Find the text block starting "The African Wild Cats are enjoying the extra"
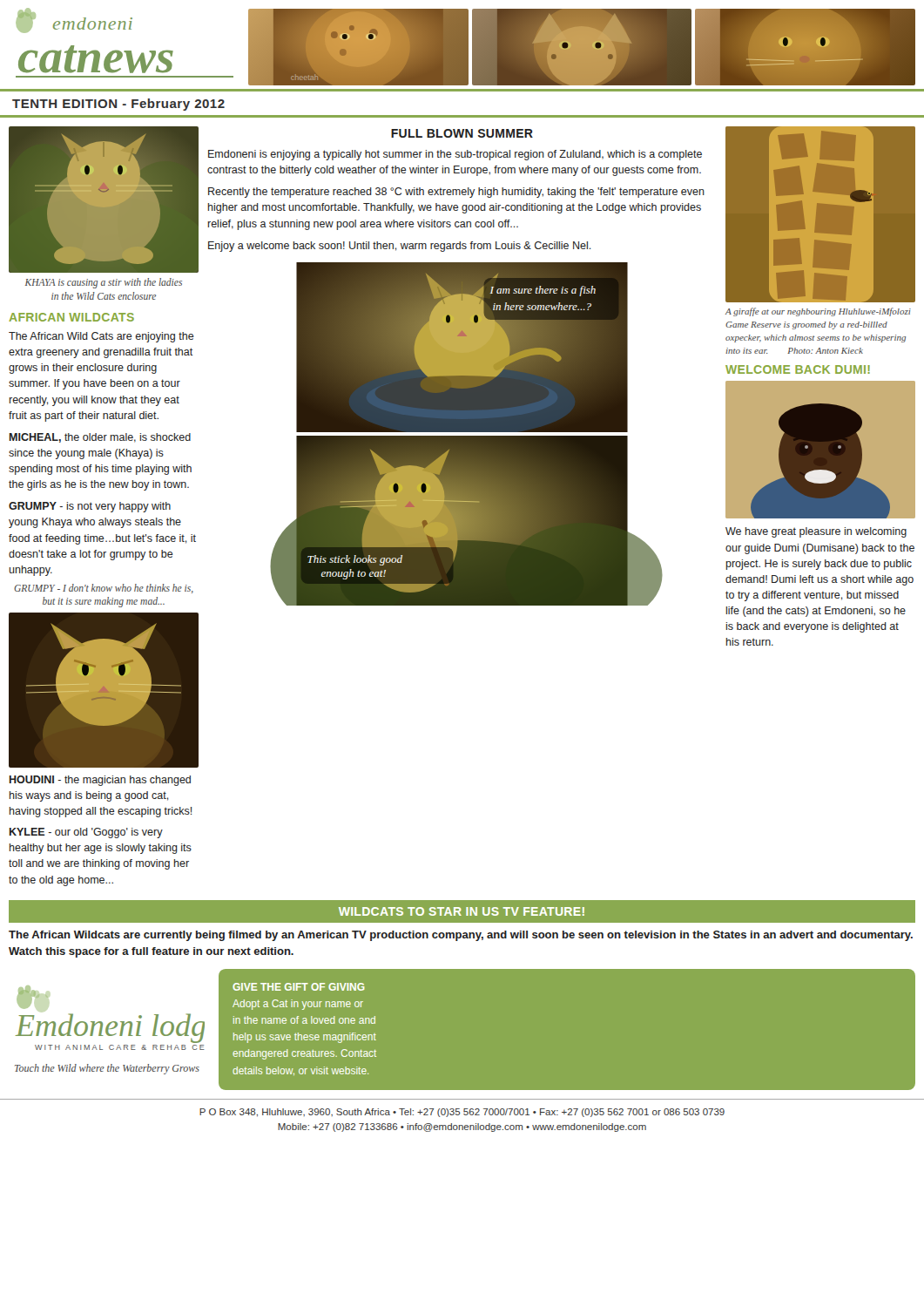Screen dimensions: 1307x924 (x=101, y=376)
